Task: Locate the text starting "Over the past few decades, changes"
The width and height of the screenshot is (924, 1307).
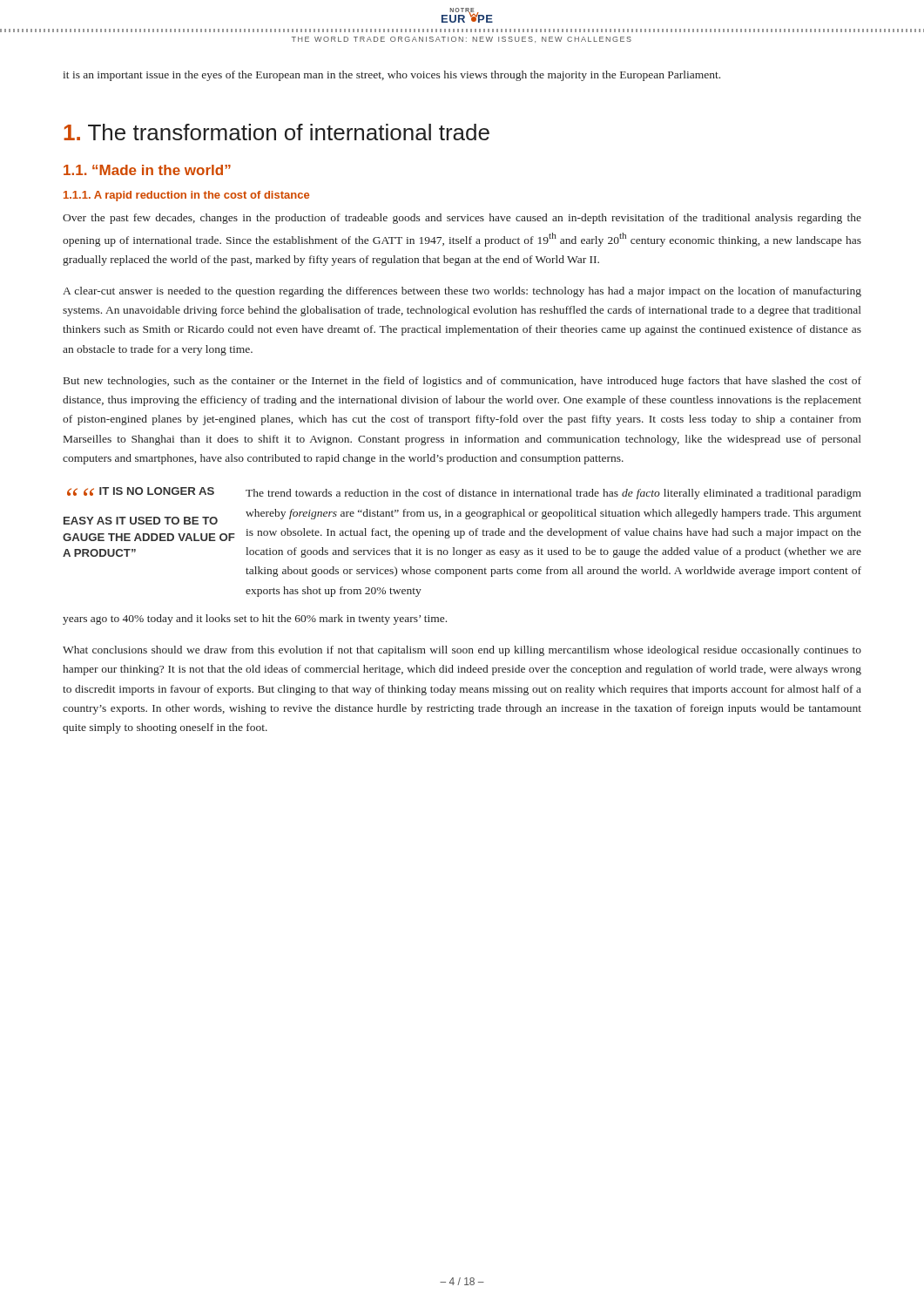Action: [x=462, y=238]
